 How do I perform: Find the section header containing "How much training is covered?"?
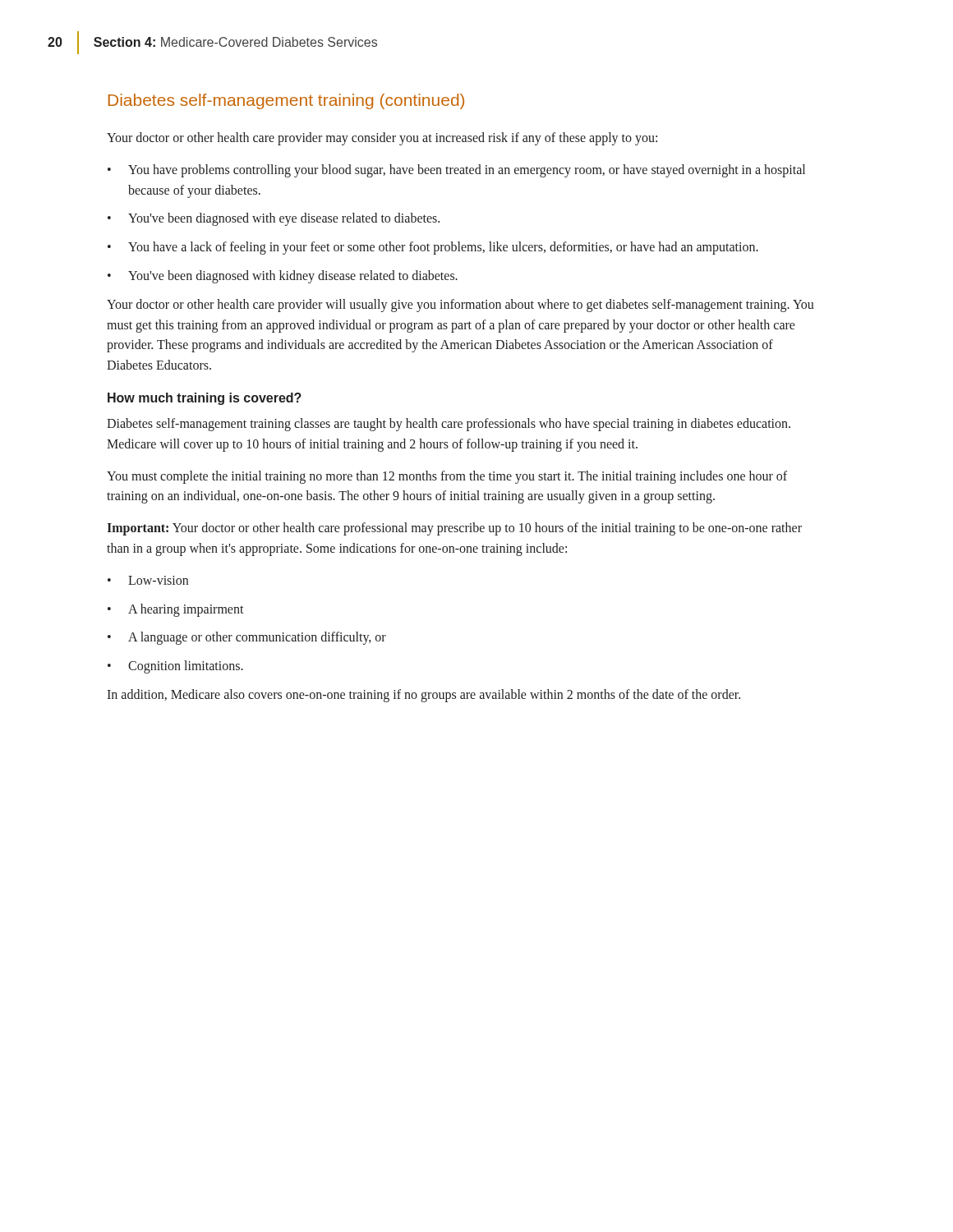click(x=205, y=399)
